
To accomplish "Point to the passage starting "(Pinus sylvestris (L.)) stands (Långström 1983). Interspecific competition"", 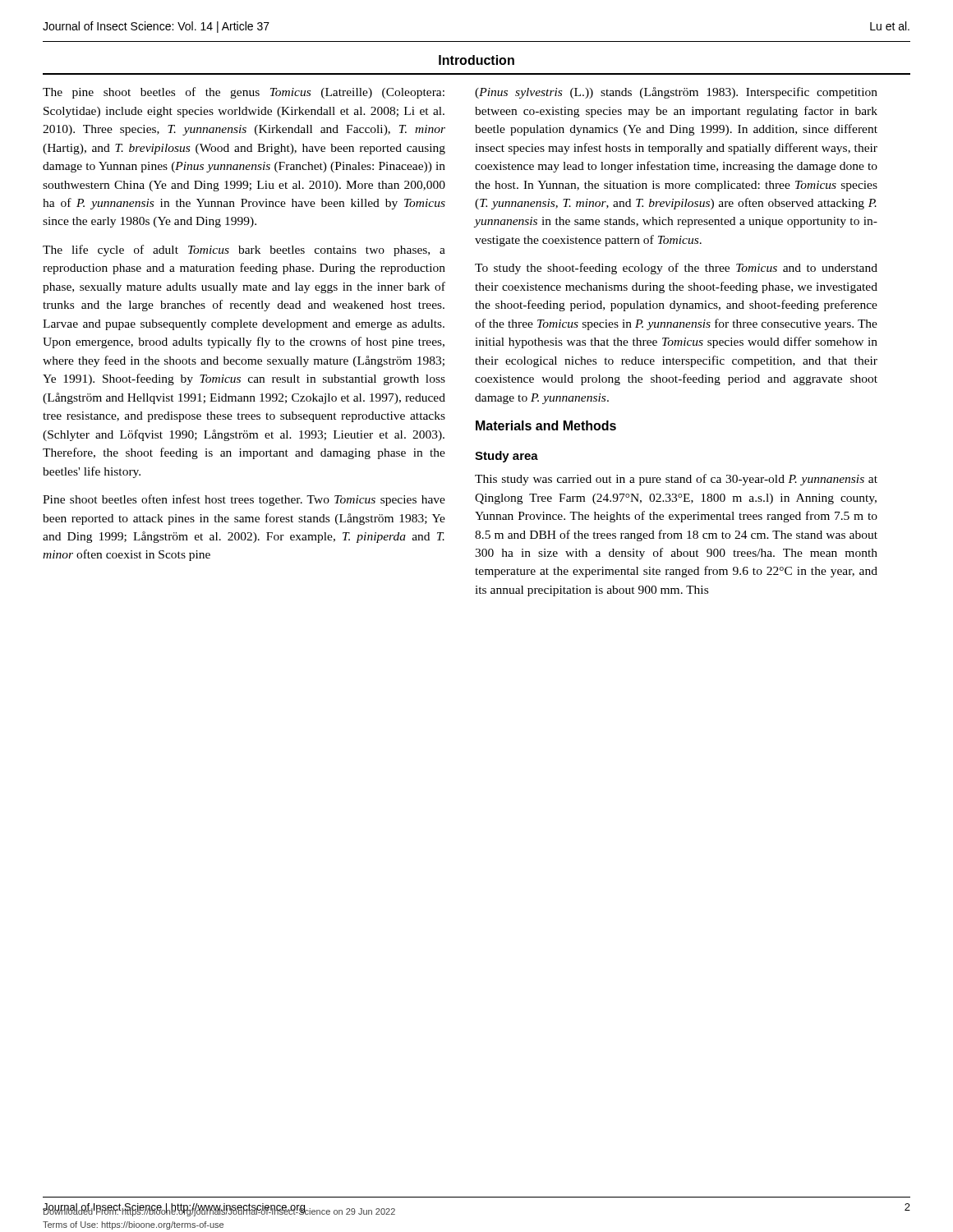I will pos(676,166).
